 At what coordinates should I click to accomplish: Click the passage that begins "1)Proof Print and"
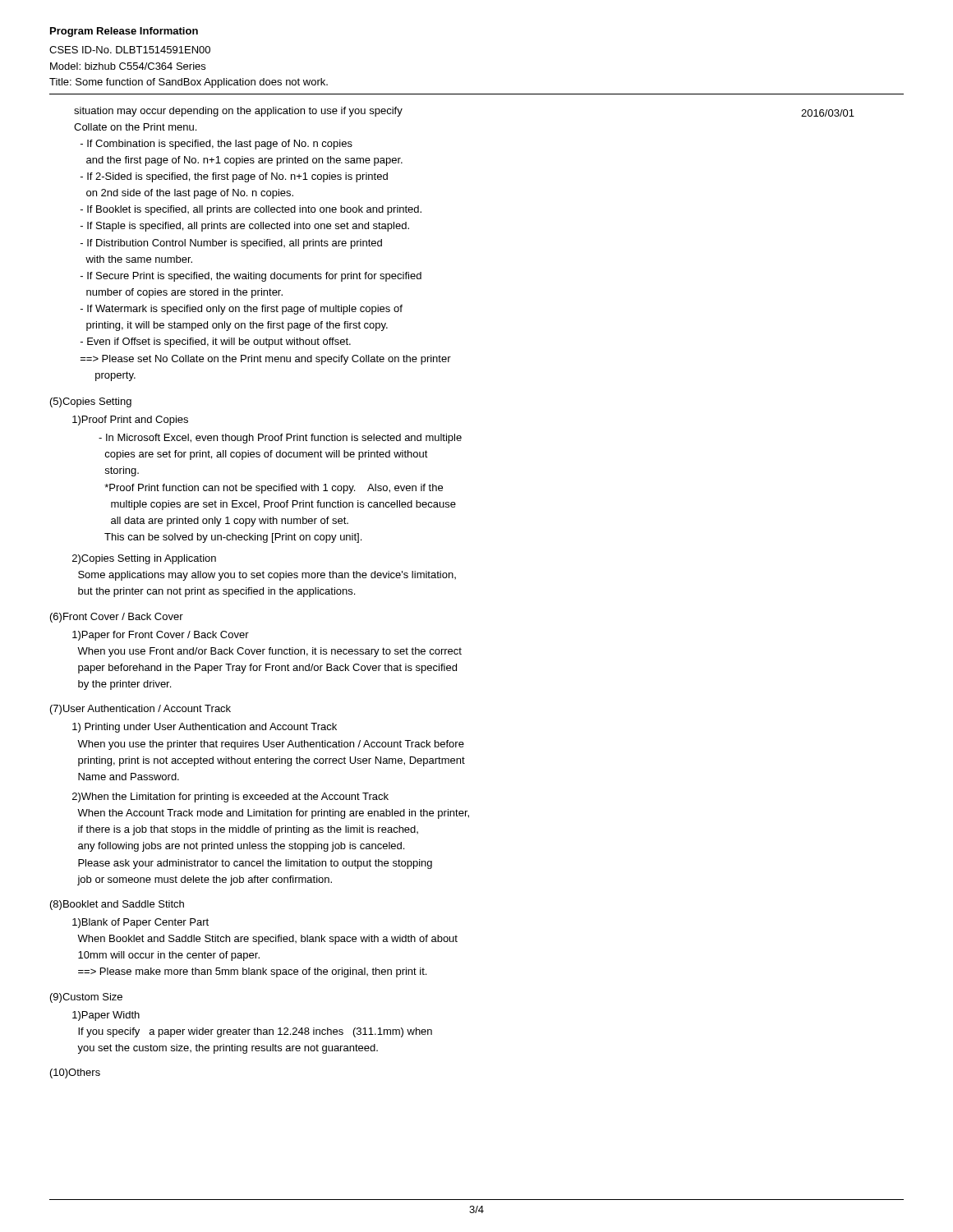[x=127, y=419]
